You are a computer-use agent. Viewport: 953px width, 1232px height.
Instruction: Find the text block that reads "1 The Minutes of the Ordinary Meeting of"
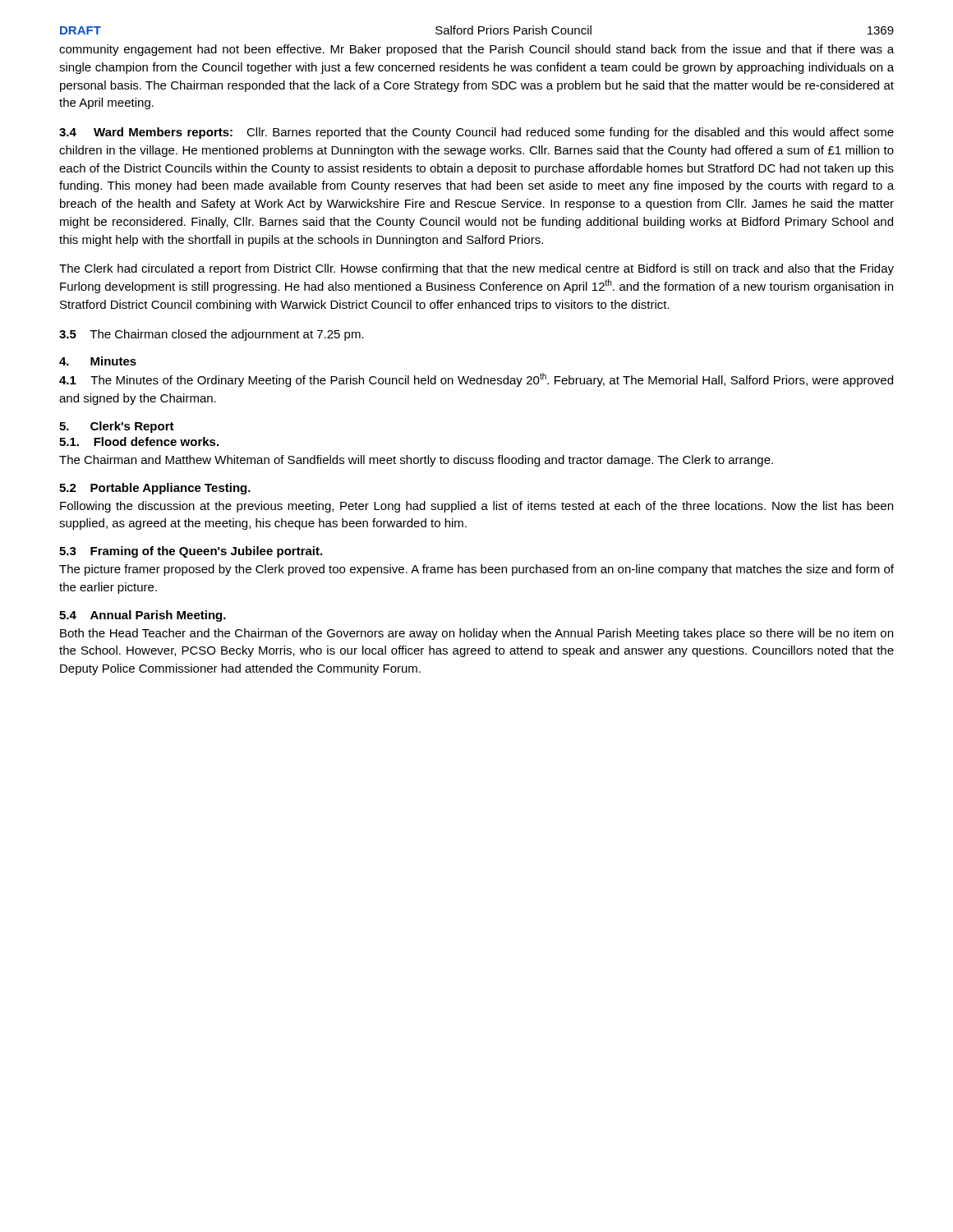[476, 389]
